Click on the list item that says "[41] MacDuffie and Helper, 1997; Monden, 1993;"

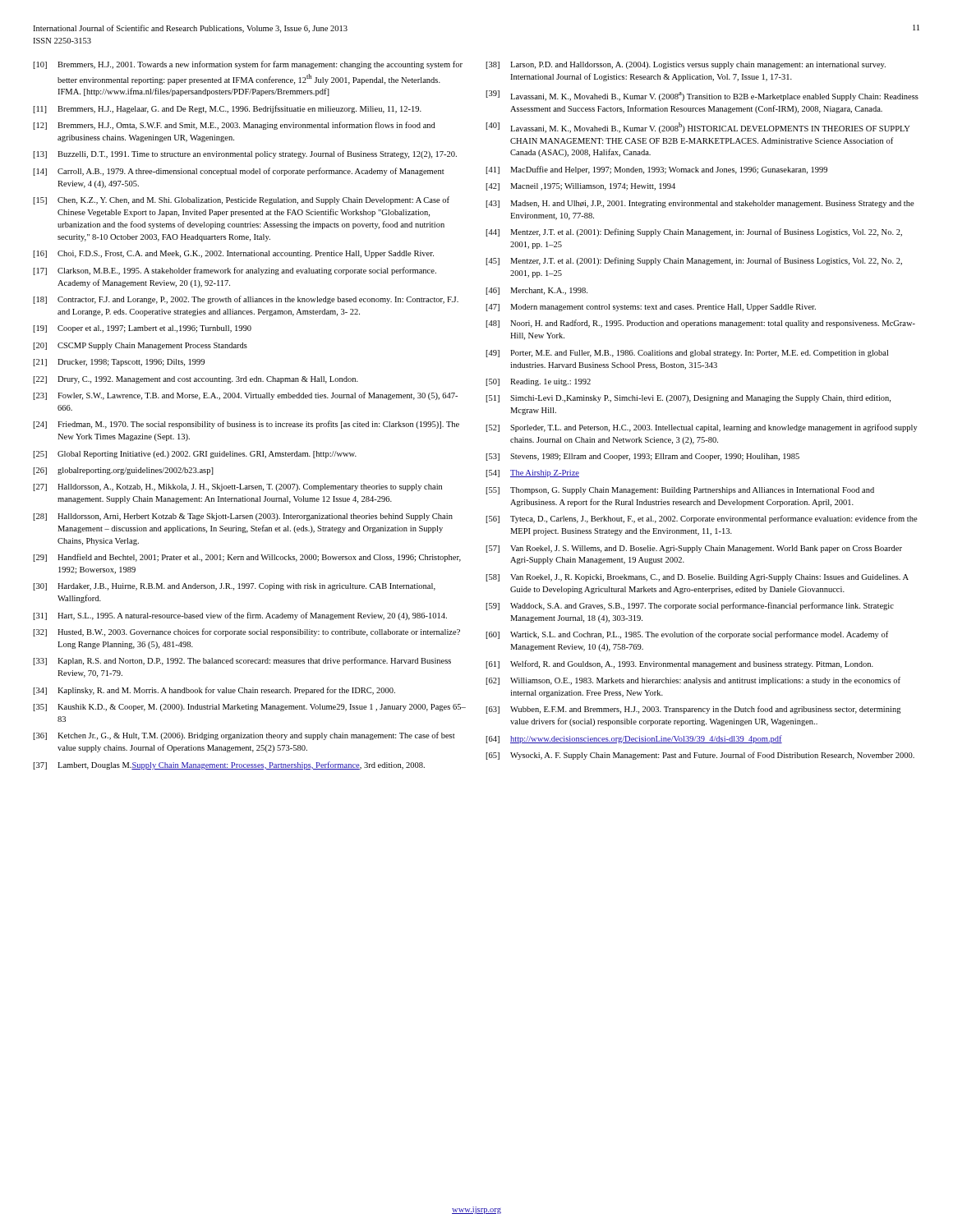pos(703,170)
